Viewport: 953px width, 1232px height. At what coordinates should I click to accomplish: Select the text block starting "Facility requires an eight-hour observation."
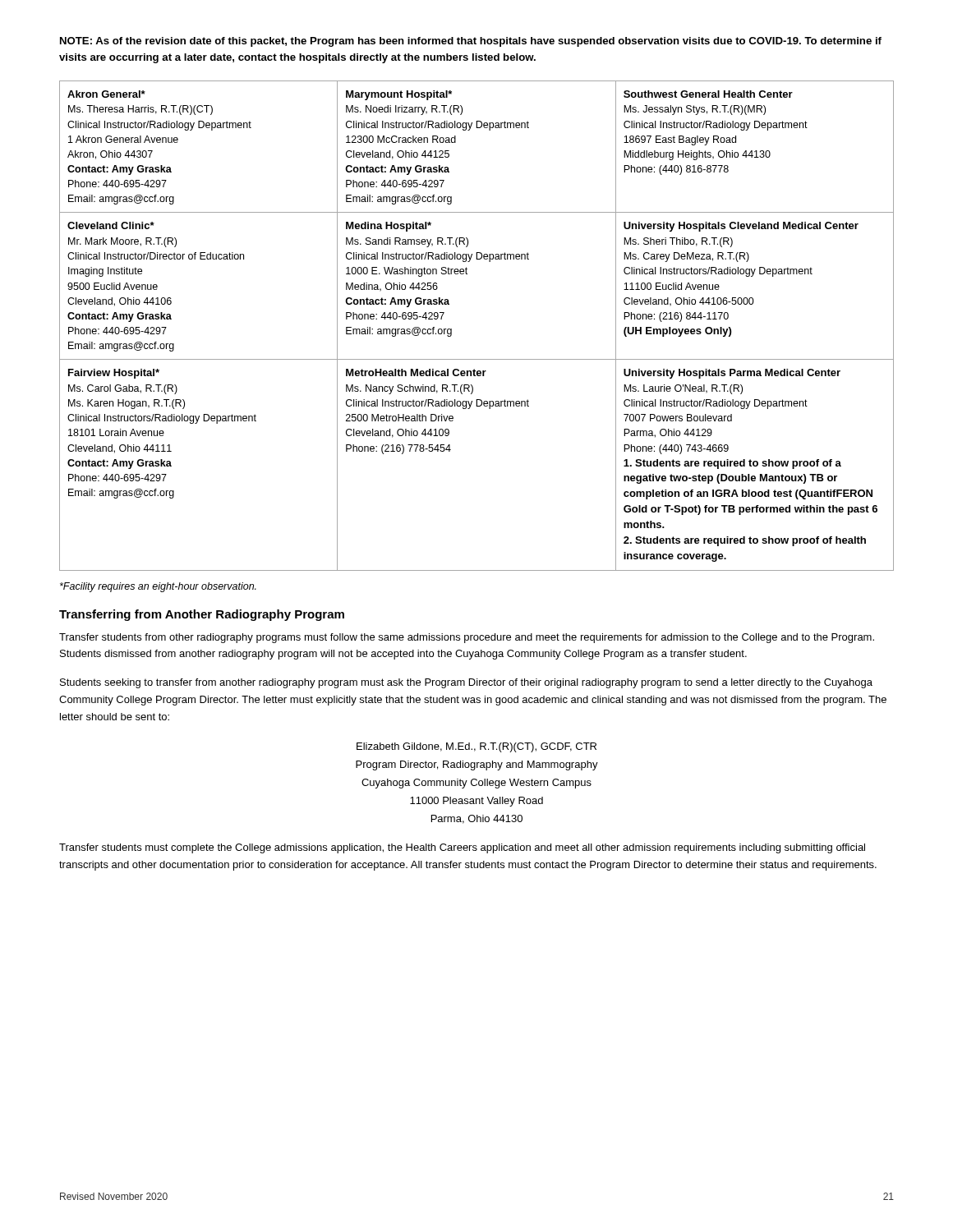pos(158,586)
